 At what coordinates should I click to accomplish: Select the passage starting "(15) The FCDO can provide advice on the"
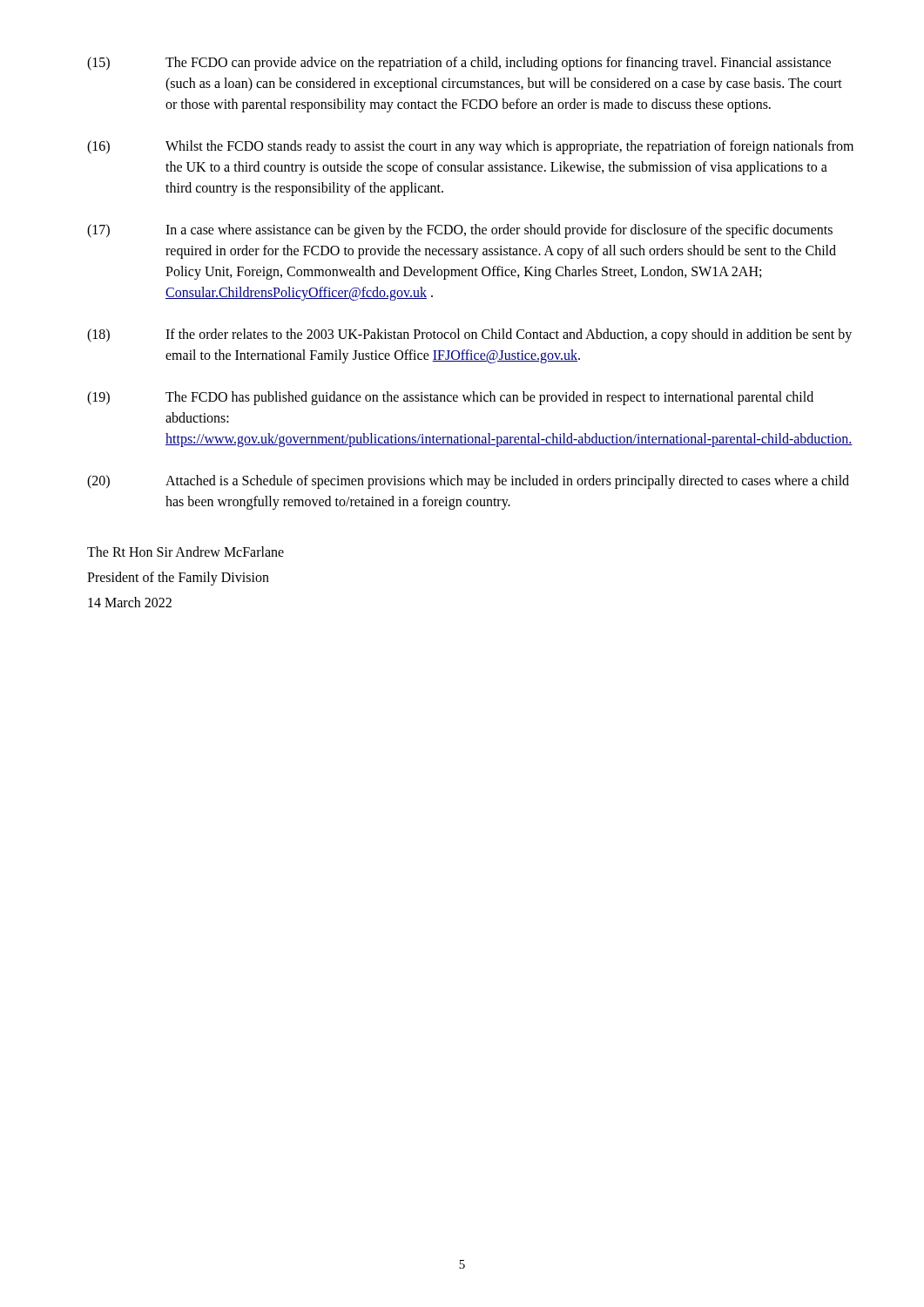pos(471,84)
